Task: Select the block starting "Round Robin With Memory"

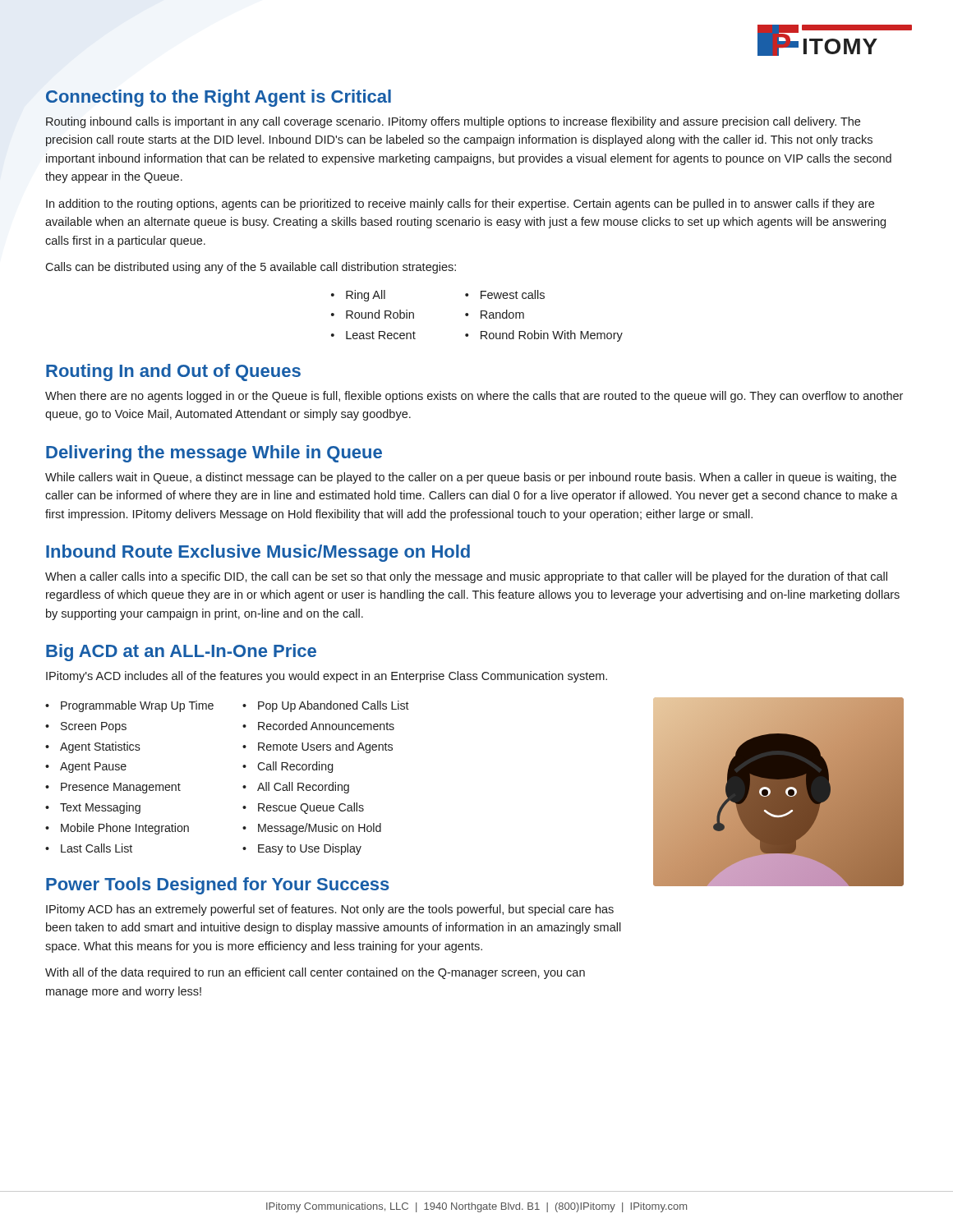Action: [x=544, y=335]
